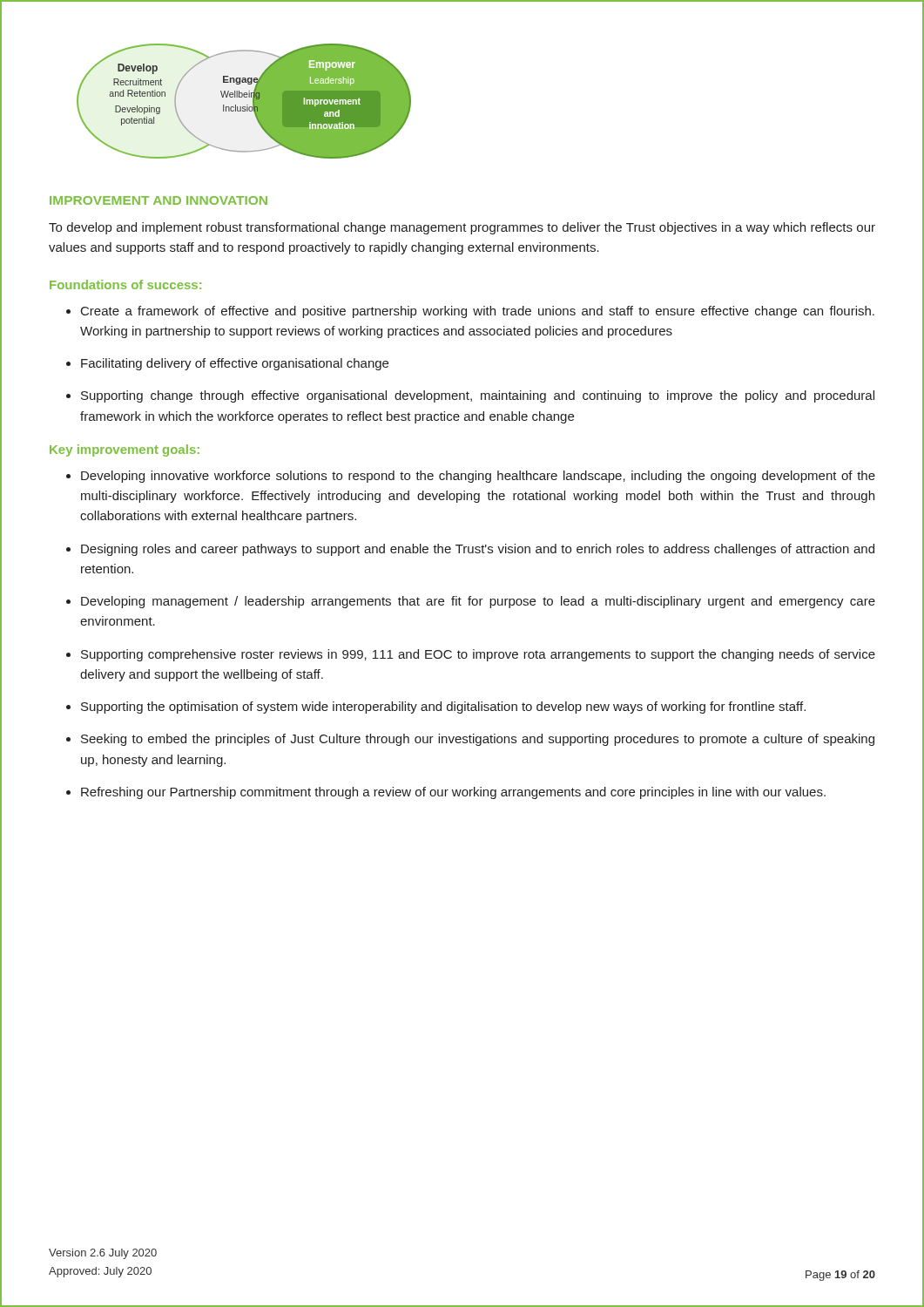Select the list item that reads "Supporting comprehensive roster reviews in 999, 111"
Screen dimensions: 1307x924
tap(470, 664)
